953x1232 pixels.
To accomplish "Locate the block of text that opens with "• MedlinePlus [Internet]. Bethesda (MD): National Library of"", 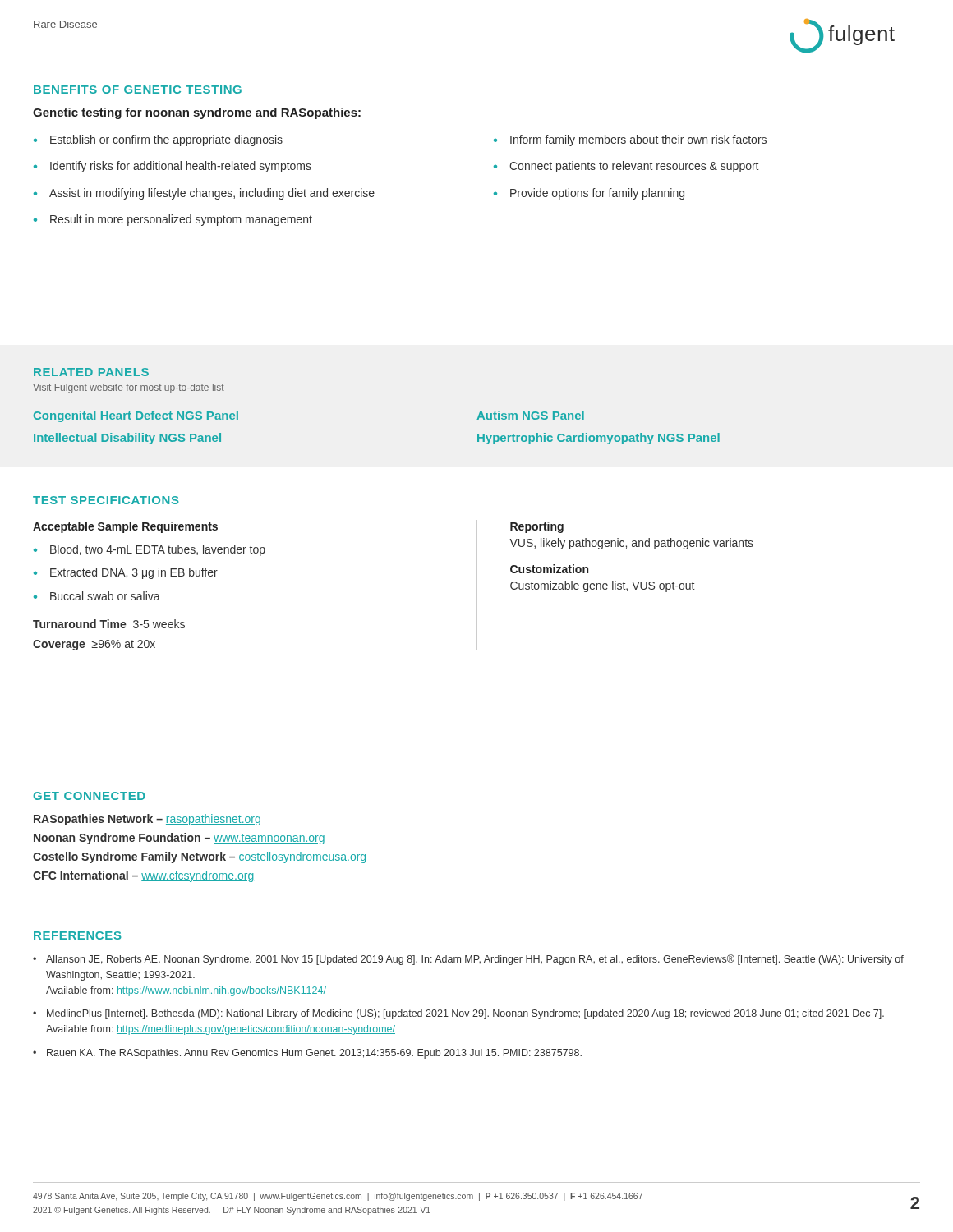I will click(x=459, y=1021).
